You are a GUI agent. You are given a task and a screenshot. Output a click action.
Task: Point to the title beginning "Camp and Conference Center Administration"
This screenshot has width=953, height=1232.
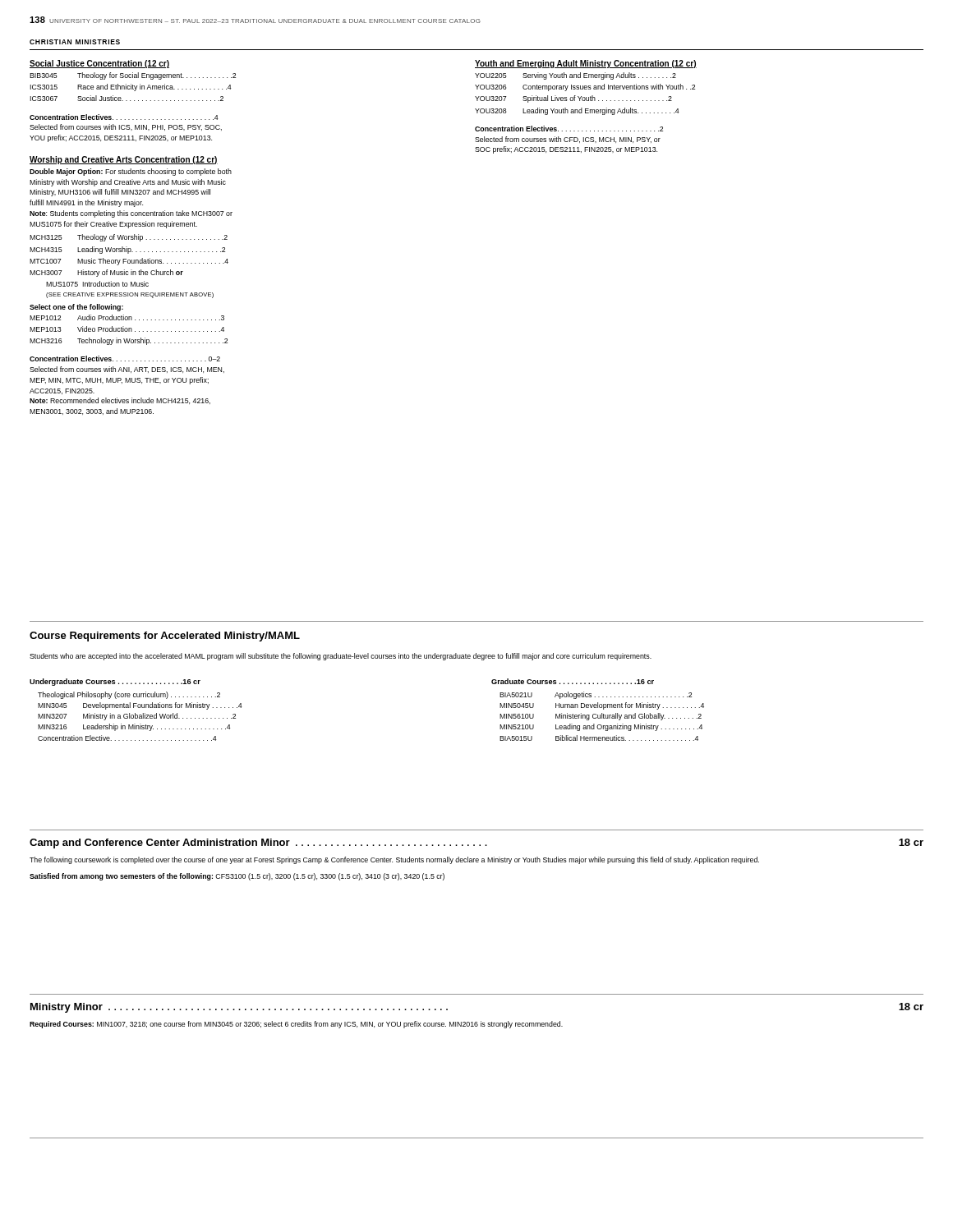(x=476, y=842)
